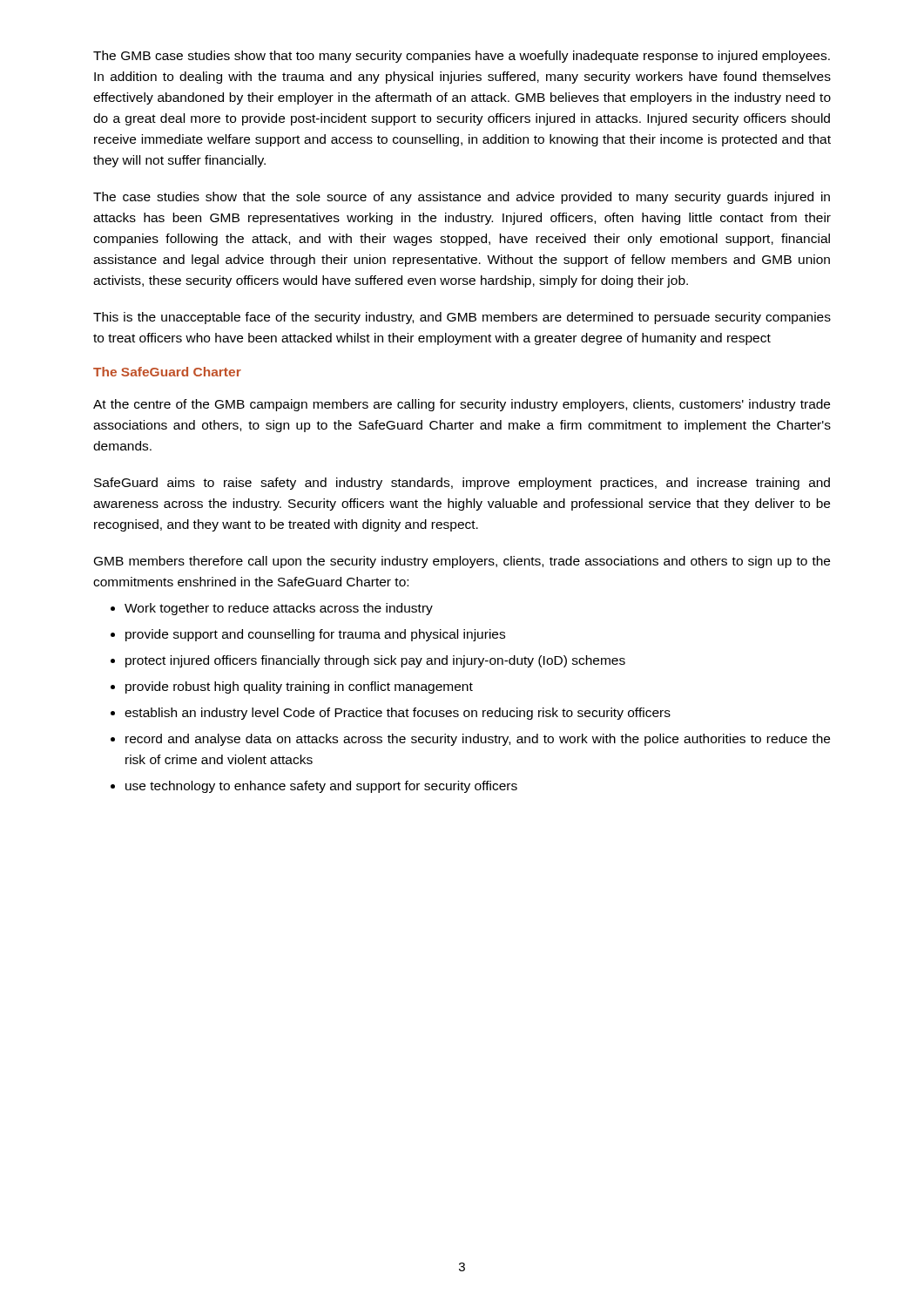
Task: Find the list item containing "provide robust high quality training in conflict management"
Action: pos(299,687)
